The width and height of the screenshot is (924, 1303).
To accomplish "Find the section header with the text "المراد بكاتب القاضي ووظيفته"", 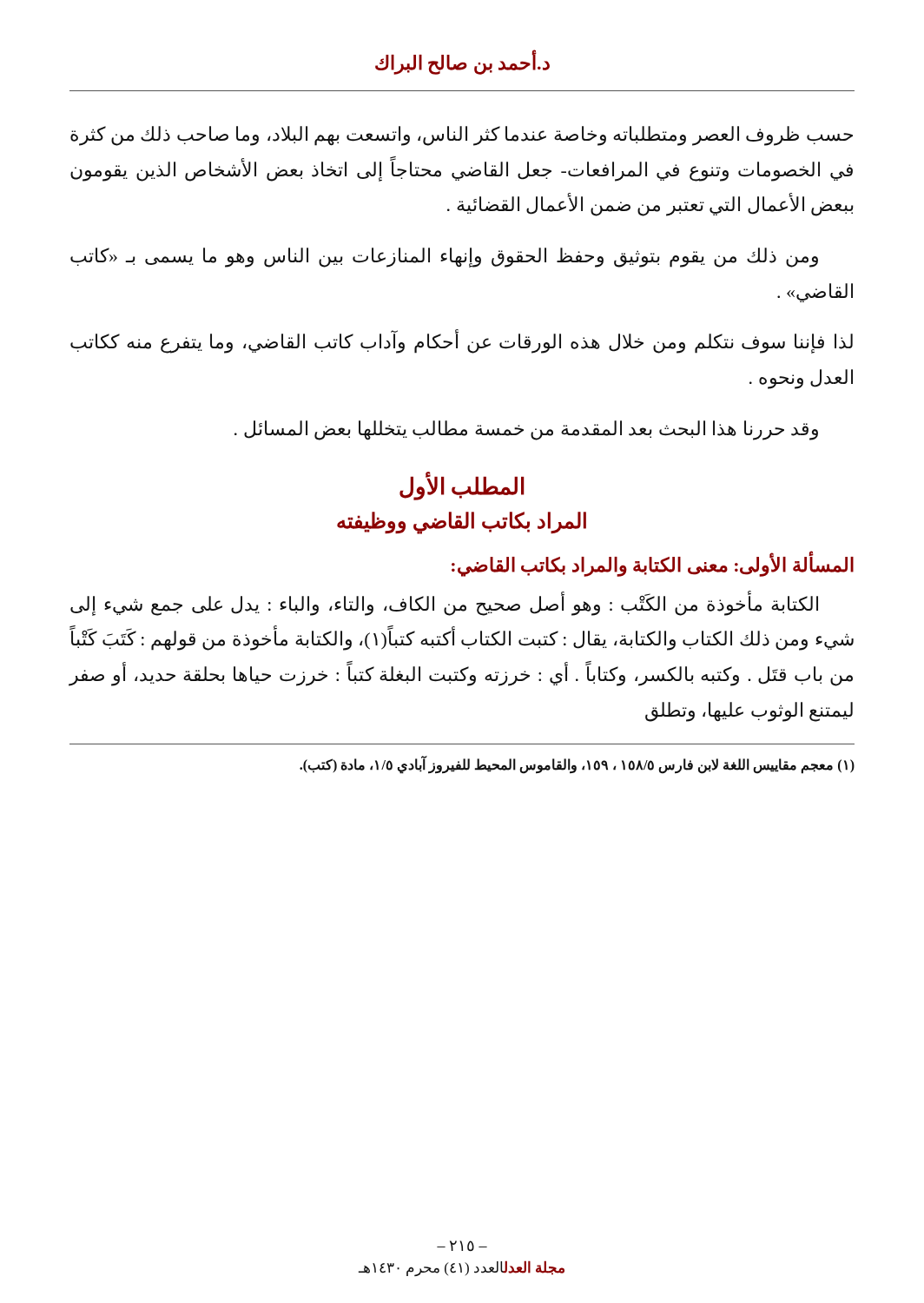I will pos(462,521).
